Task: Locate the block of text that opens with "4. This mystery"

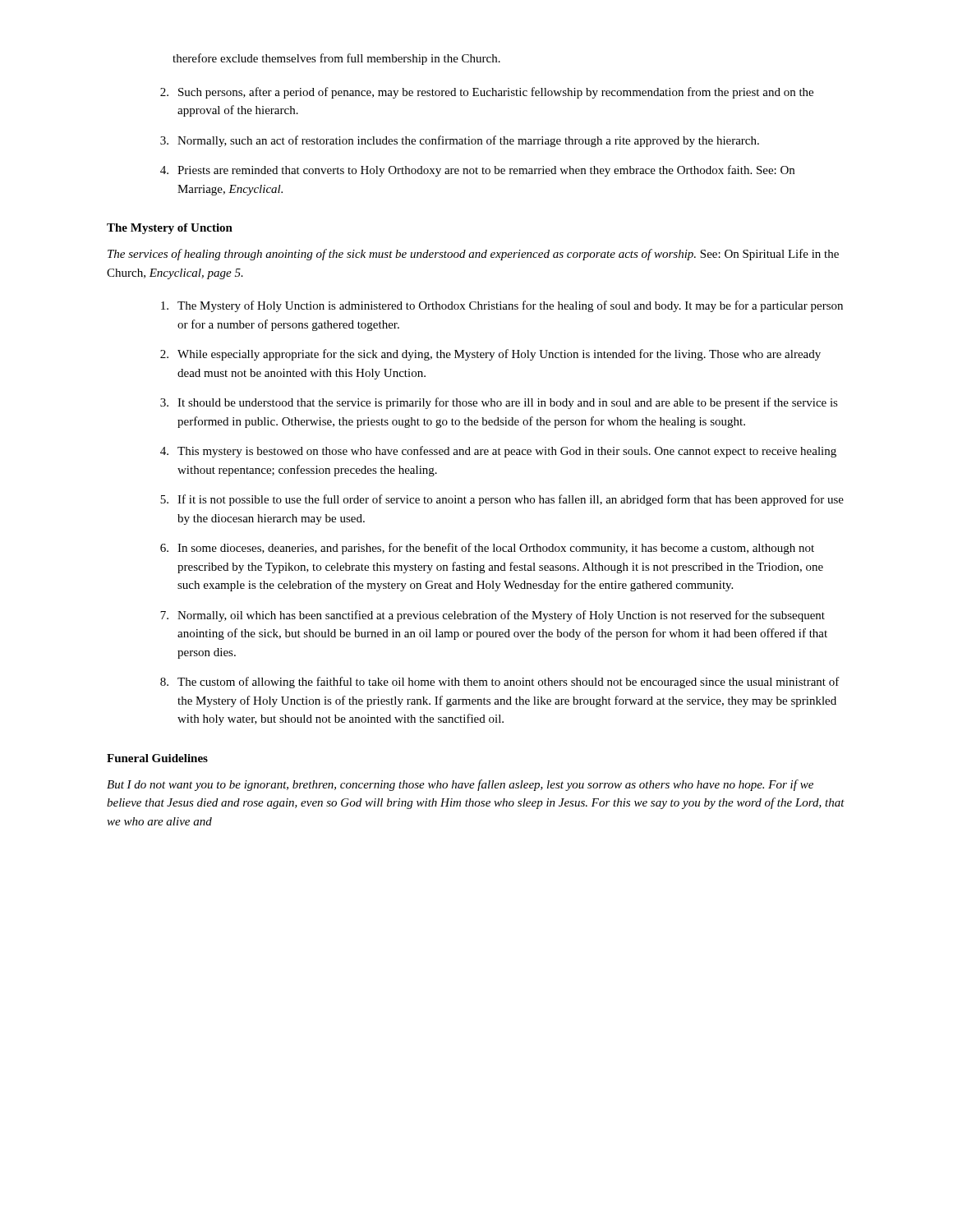Action: [x=493, y=460]
